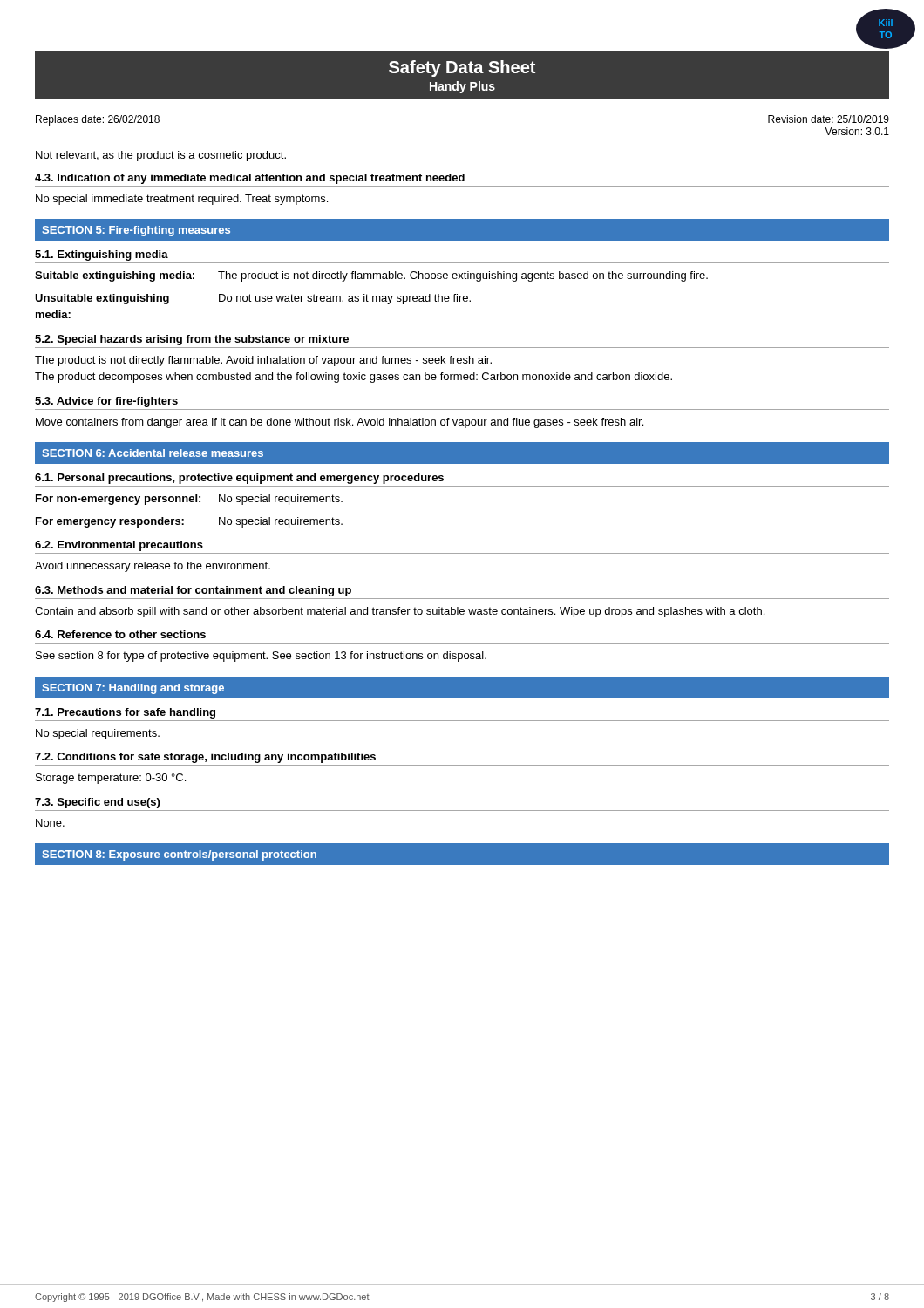The image size is (924, 1308).
Task: Click where it says "Revision date: 25/10/2019Version: 3.0.1"
Action: coord(828,126)
